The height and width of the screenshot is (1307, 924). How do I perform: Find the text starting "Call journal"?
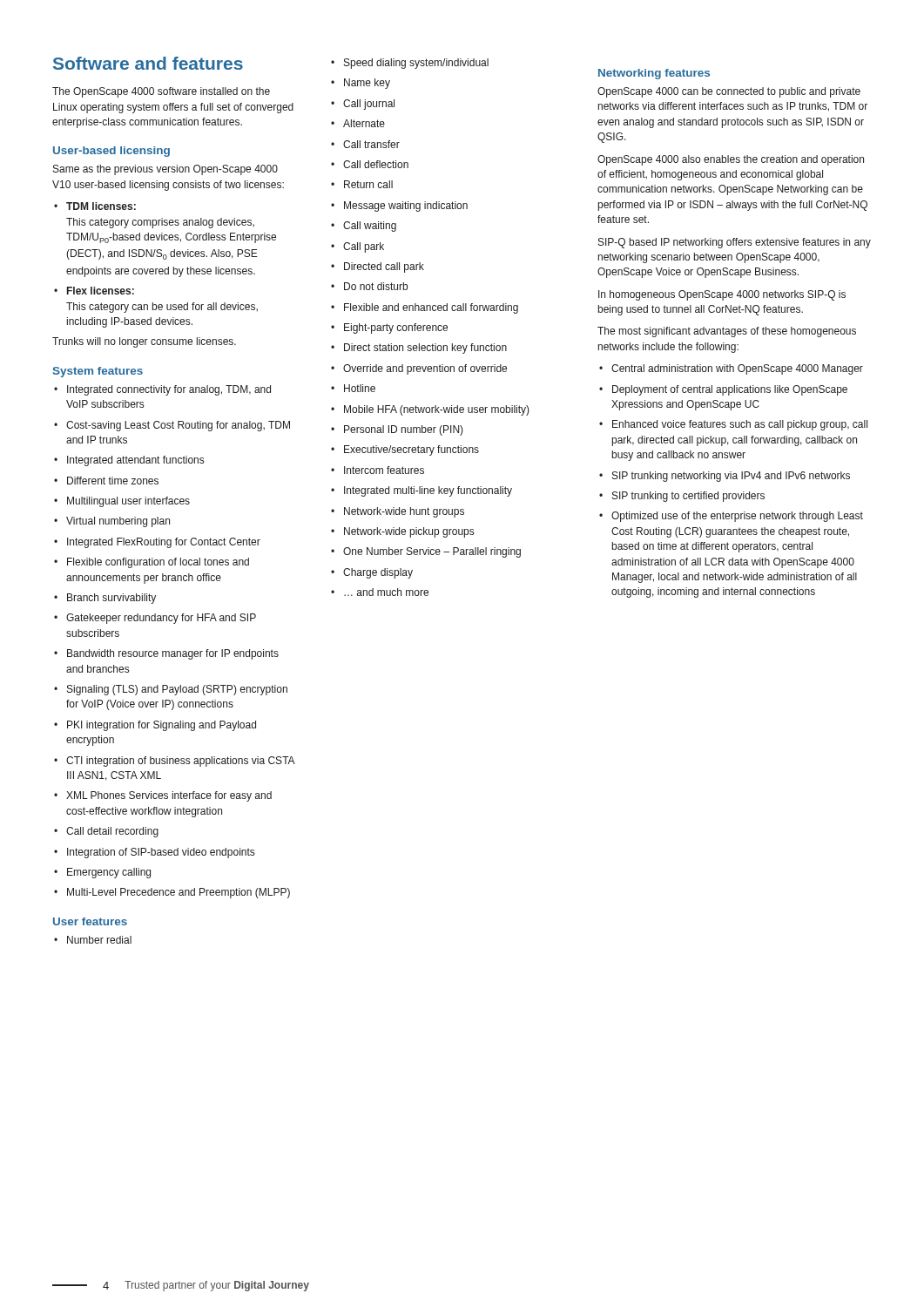click(363, 105)
